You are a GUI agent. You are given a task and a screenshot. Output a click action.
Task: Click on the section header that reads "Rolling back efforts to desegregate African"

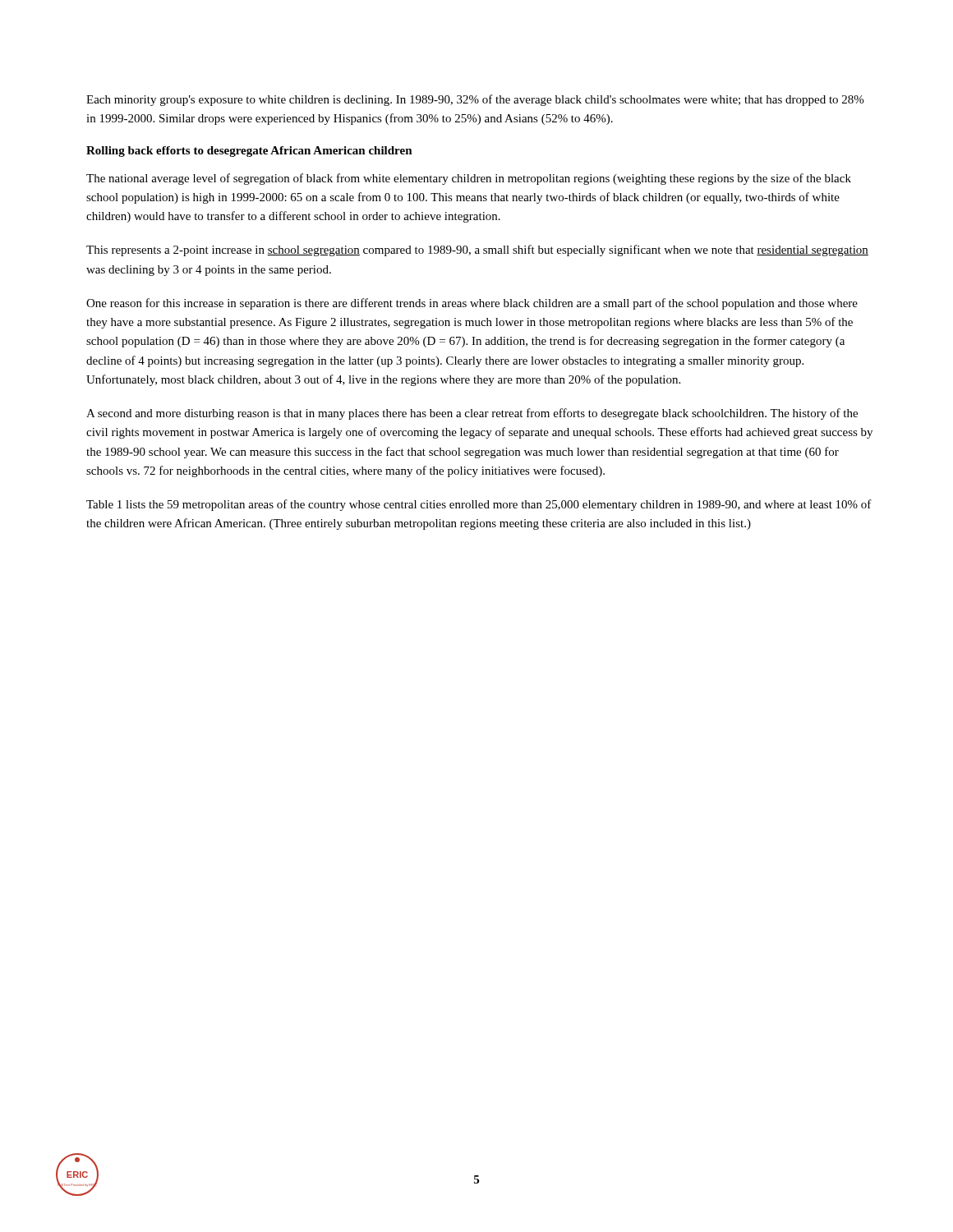249,150
